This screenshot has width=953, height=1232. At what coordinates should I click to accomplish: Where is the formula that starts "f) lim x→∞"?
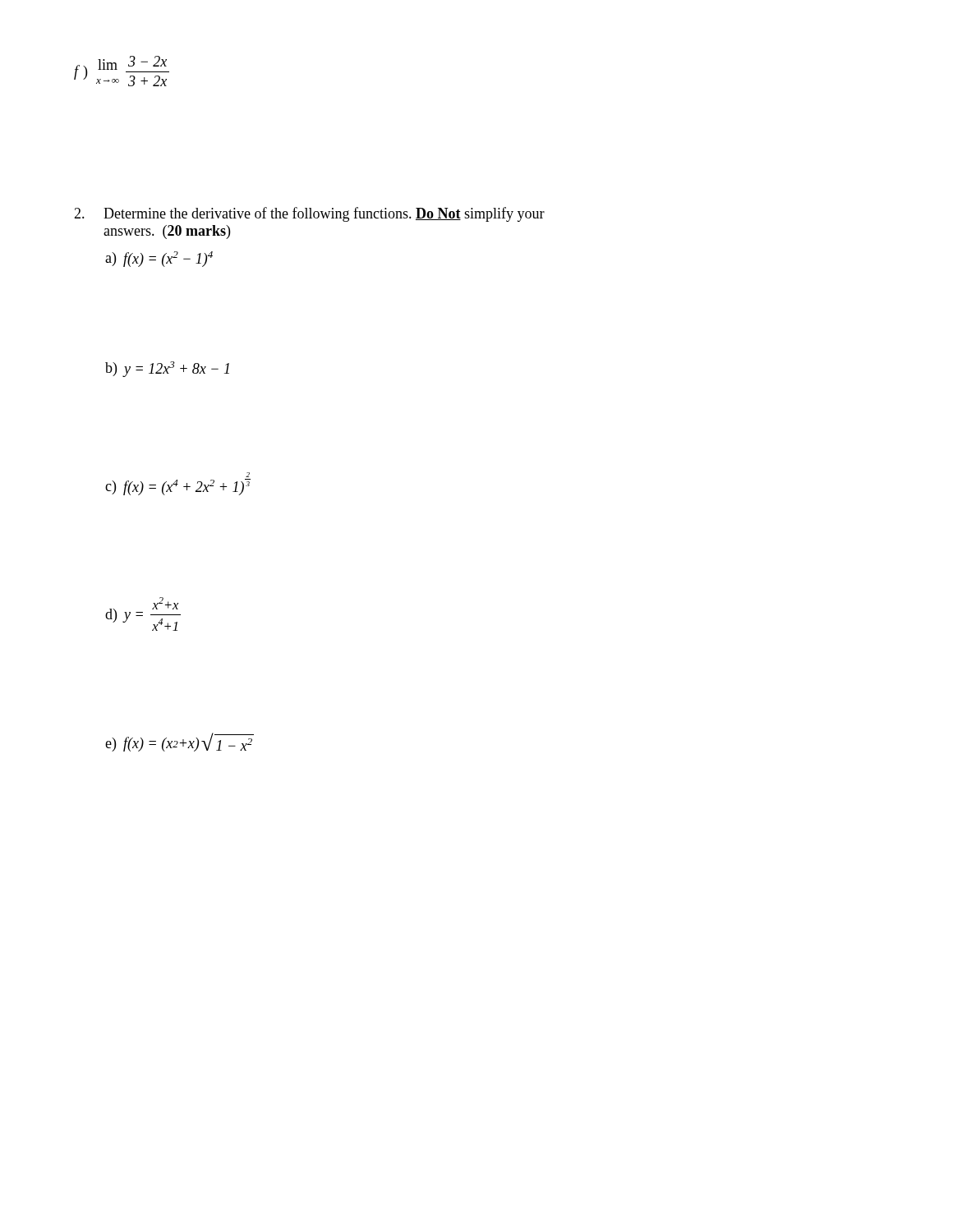tap(122, 72)
